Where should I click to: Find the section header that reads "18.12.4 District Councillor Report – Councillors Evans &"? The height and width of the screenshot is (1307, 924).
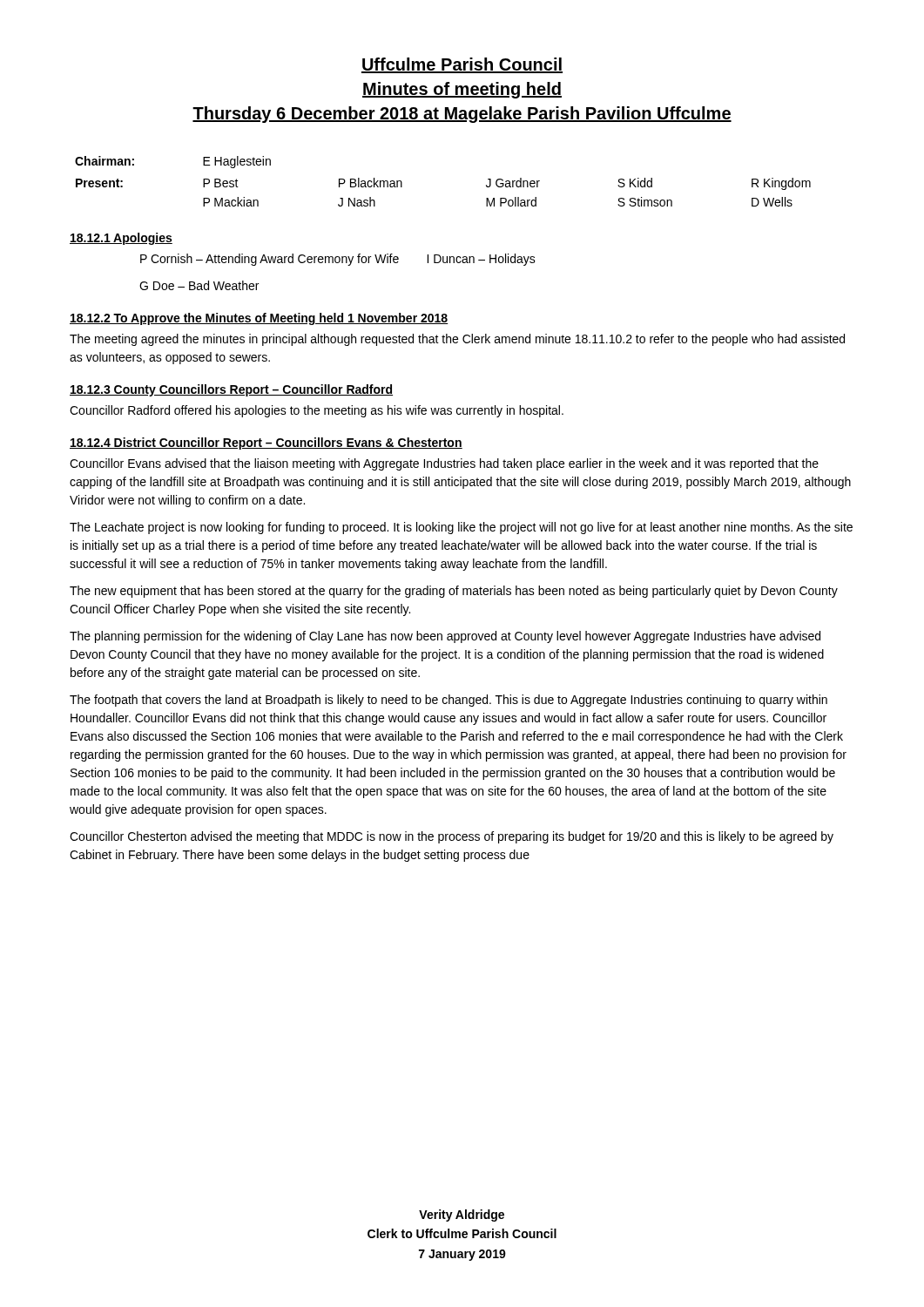coord(266,443)
